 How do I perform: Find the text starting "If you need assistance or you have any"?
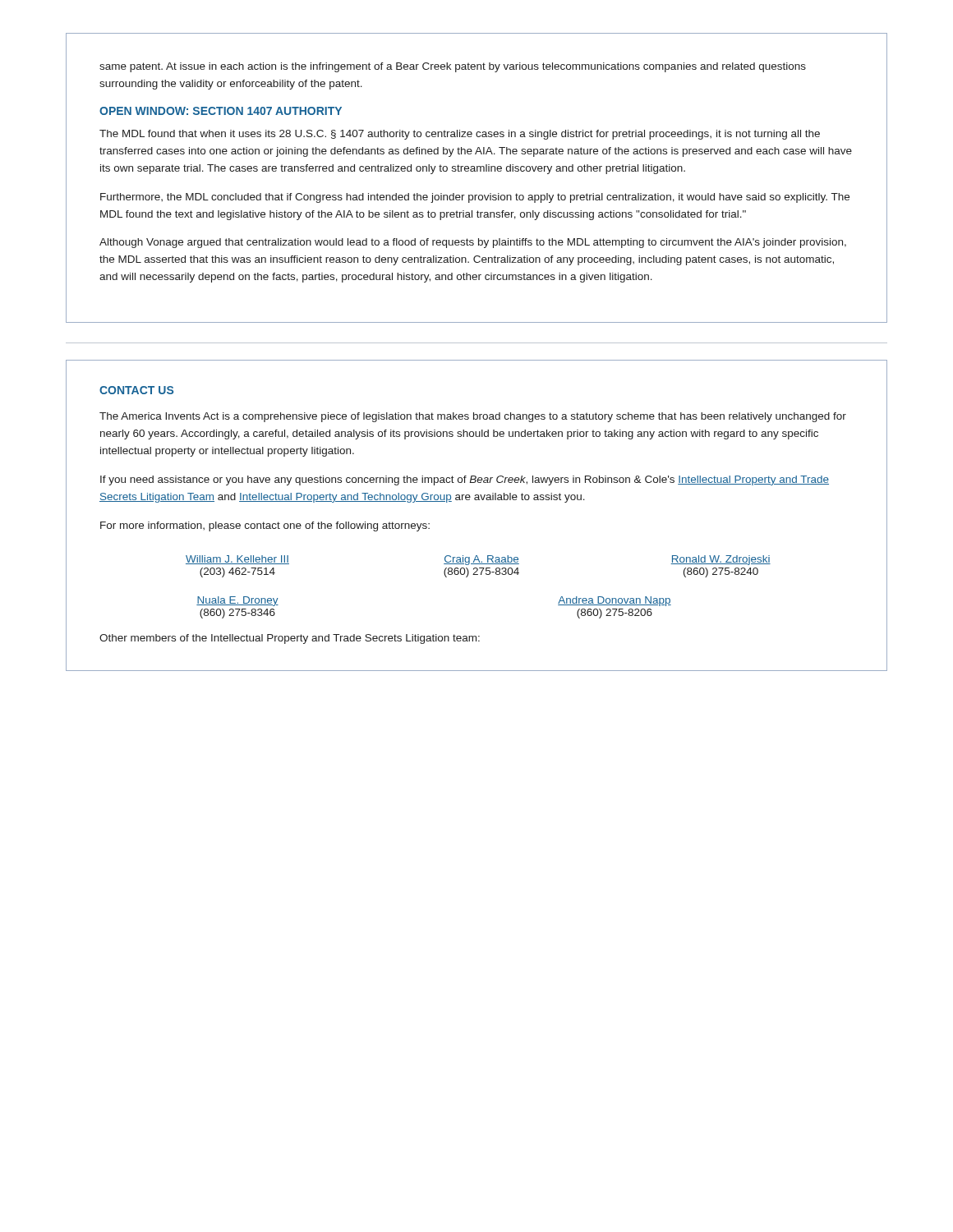point(464,488)
